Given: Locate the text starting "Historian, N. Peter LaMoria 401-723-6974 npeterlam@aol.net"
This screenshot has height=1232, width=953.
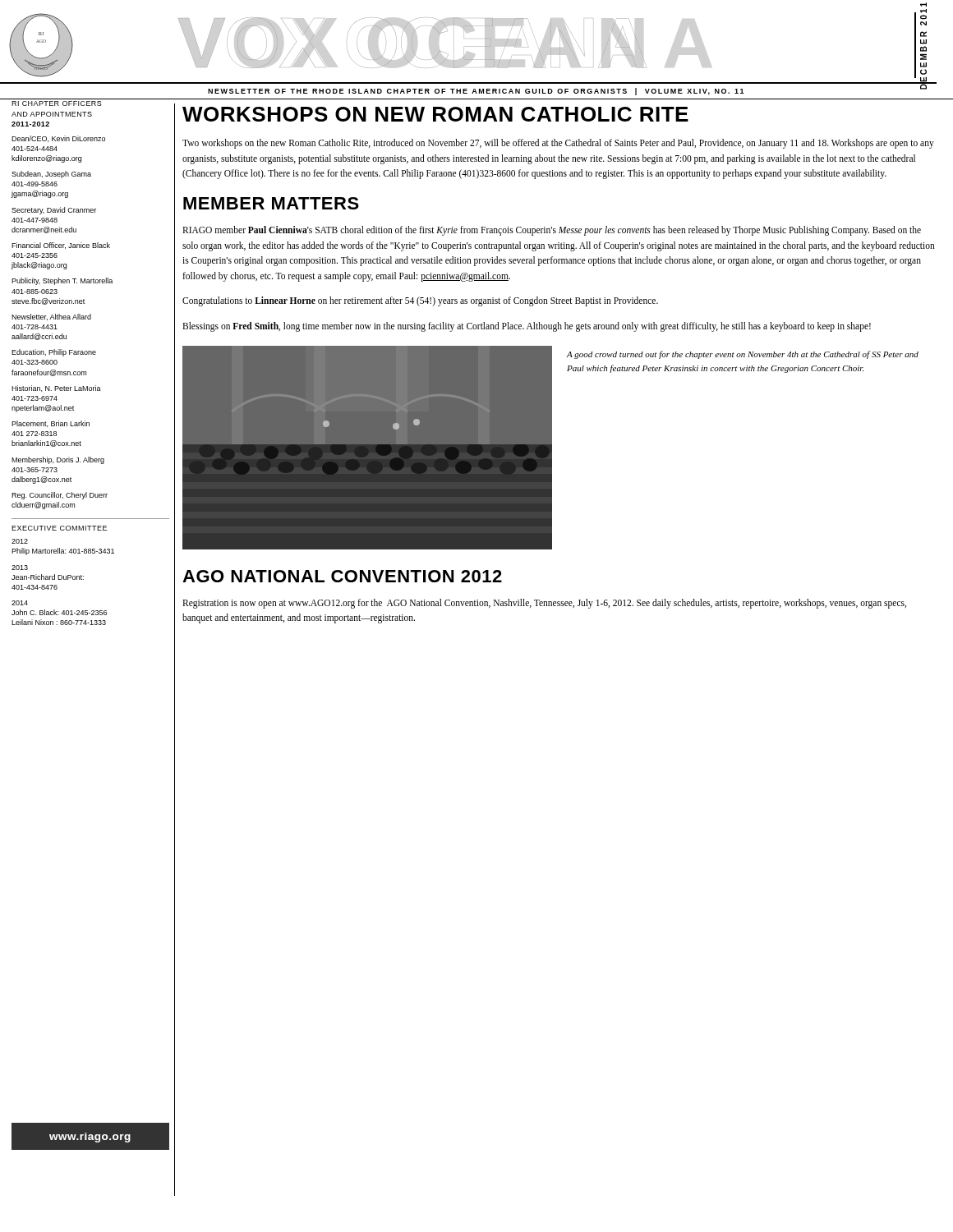Looking at the screenshot, I should coord(56,398).
